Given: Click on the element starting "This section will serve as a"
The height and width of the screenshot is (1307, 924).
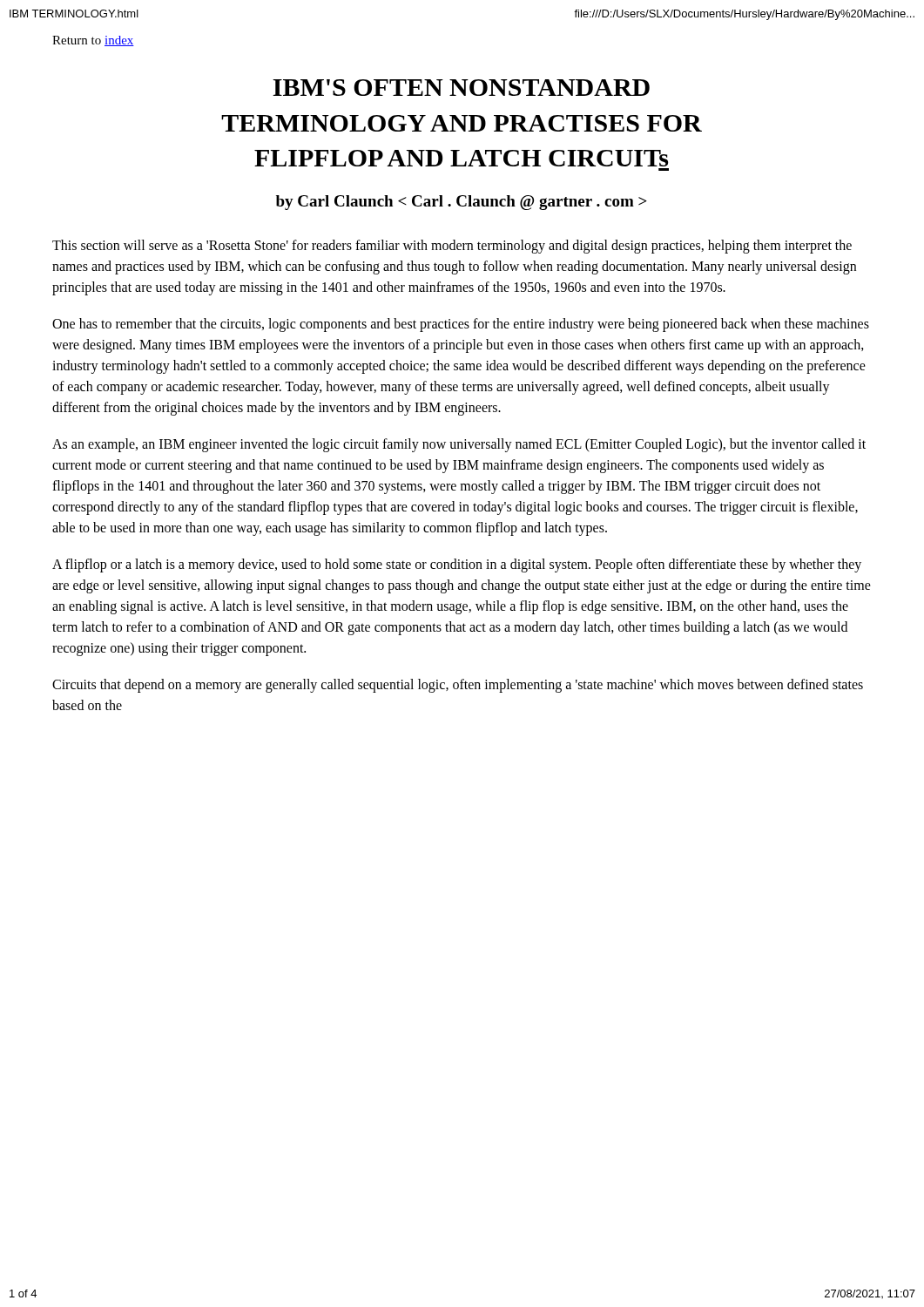Looking at the screenshot, I should [x=455, y=266].
